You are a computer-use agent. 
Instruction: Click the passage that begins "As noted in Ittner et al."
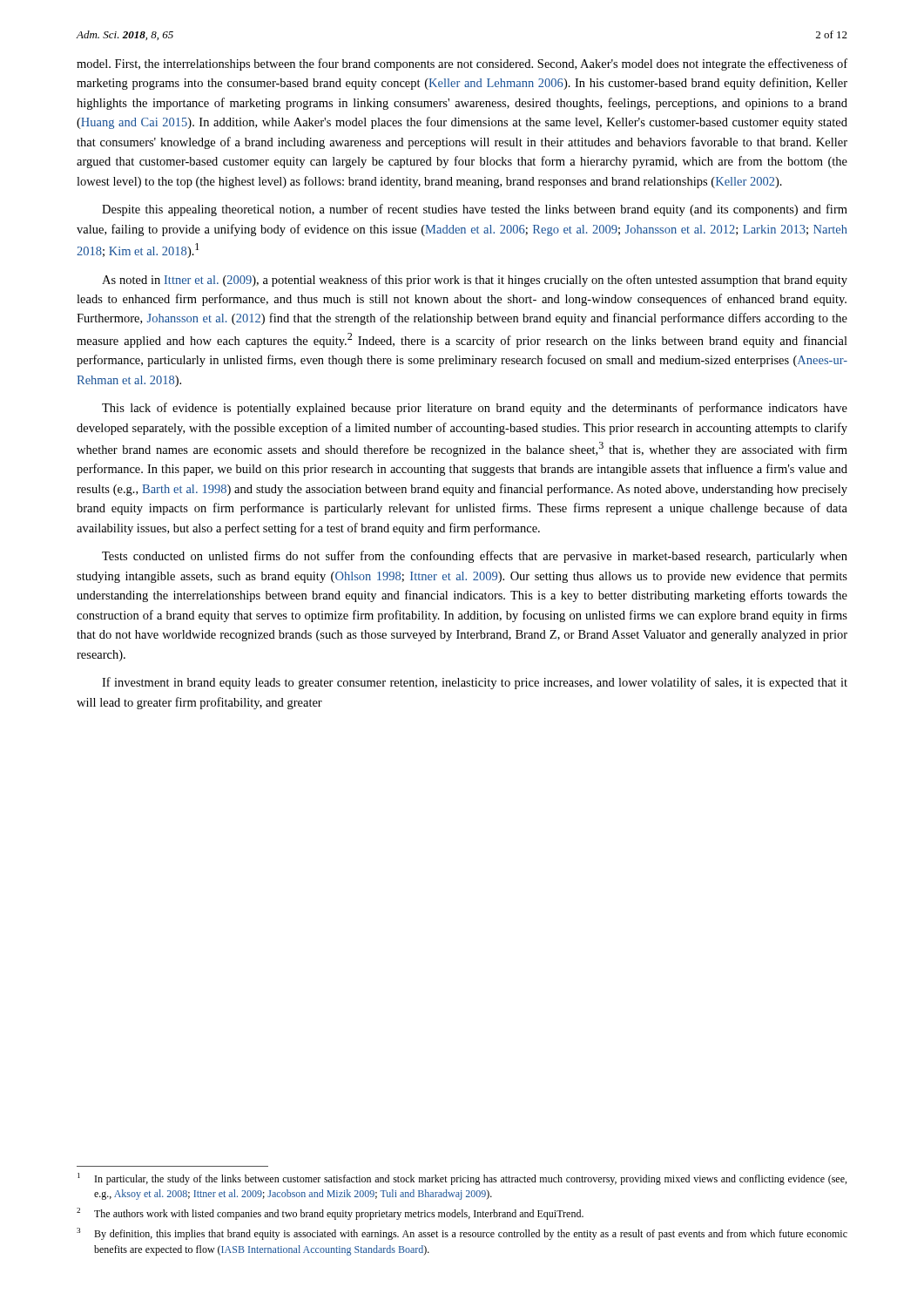462,330
